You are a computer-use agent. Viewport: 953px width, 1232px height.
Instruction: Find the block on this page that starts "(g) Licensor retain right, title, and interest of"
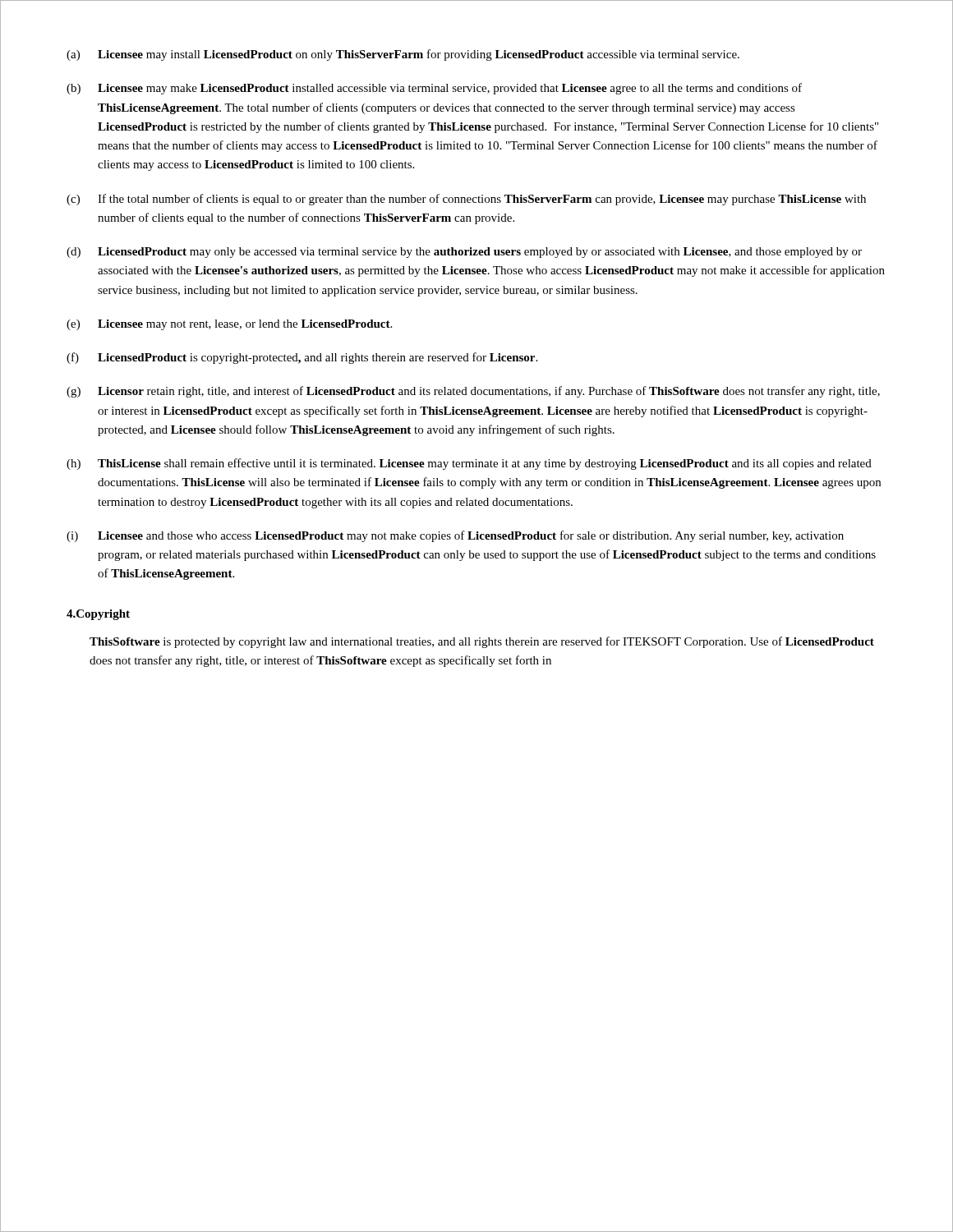pos(476,411)
